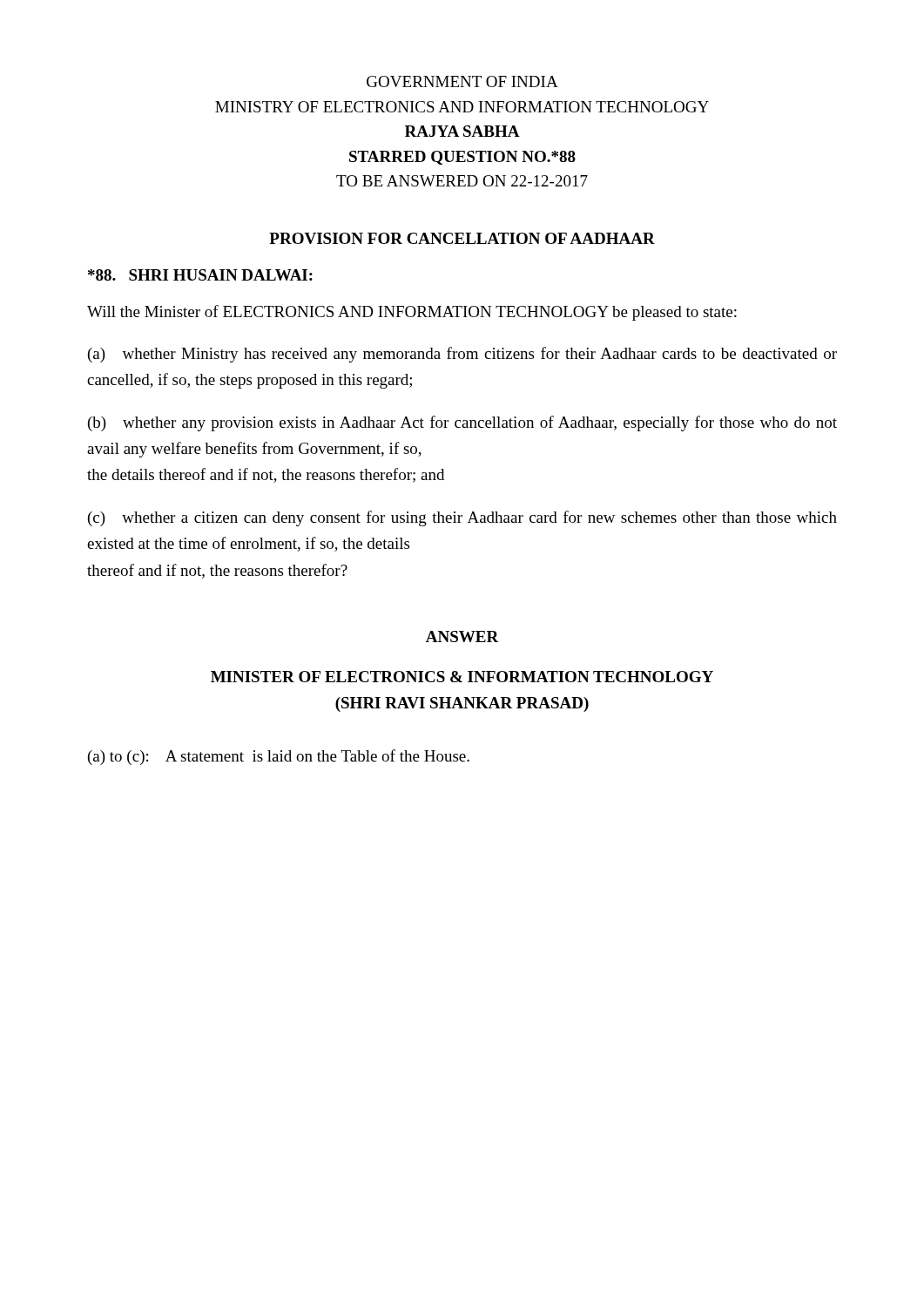924x1307 pixels.
Task: Find the section header that says "*88. SHRI HUSAIN DALWAI:"
Action: (200, 274)
